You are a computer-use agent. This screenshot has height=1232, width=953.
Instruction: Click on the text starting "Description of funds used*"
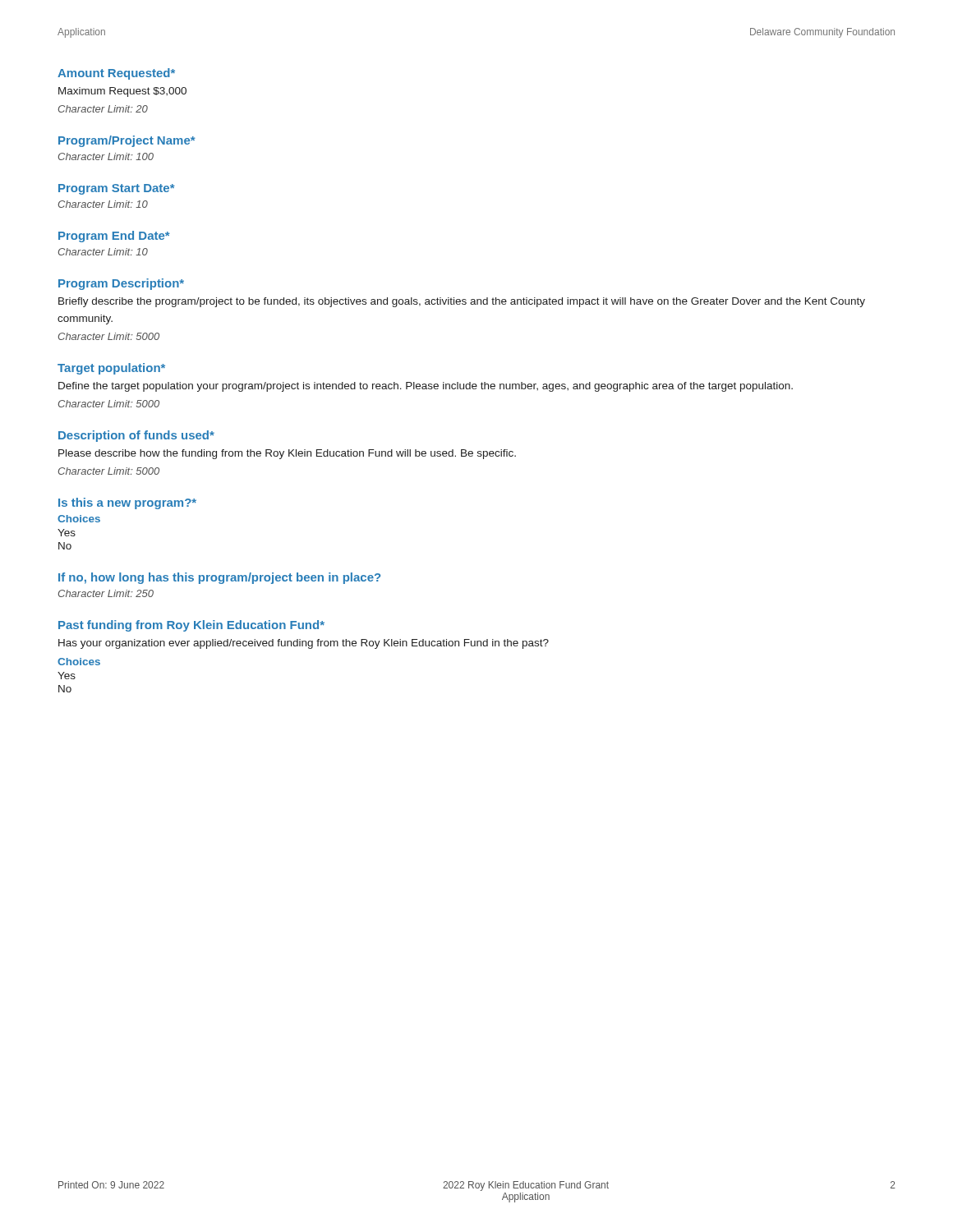[x=136, y=435]
